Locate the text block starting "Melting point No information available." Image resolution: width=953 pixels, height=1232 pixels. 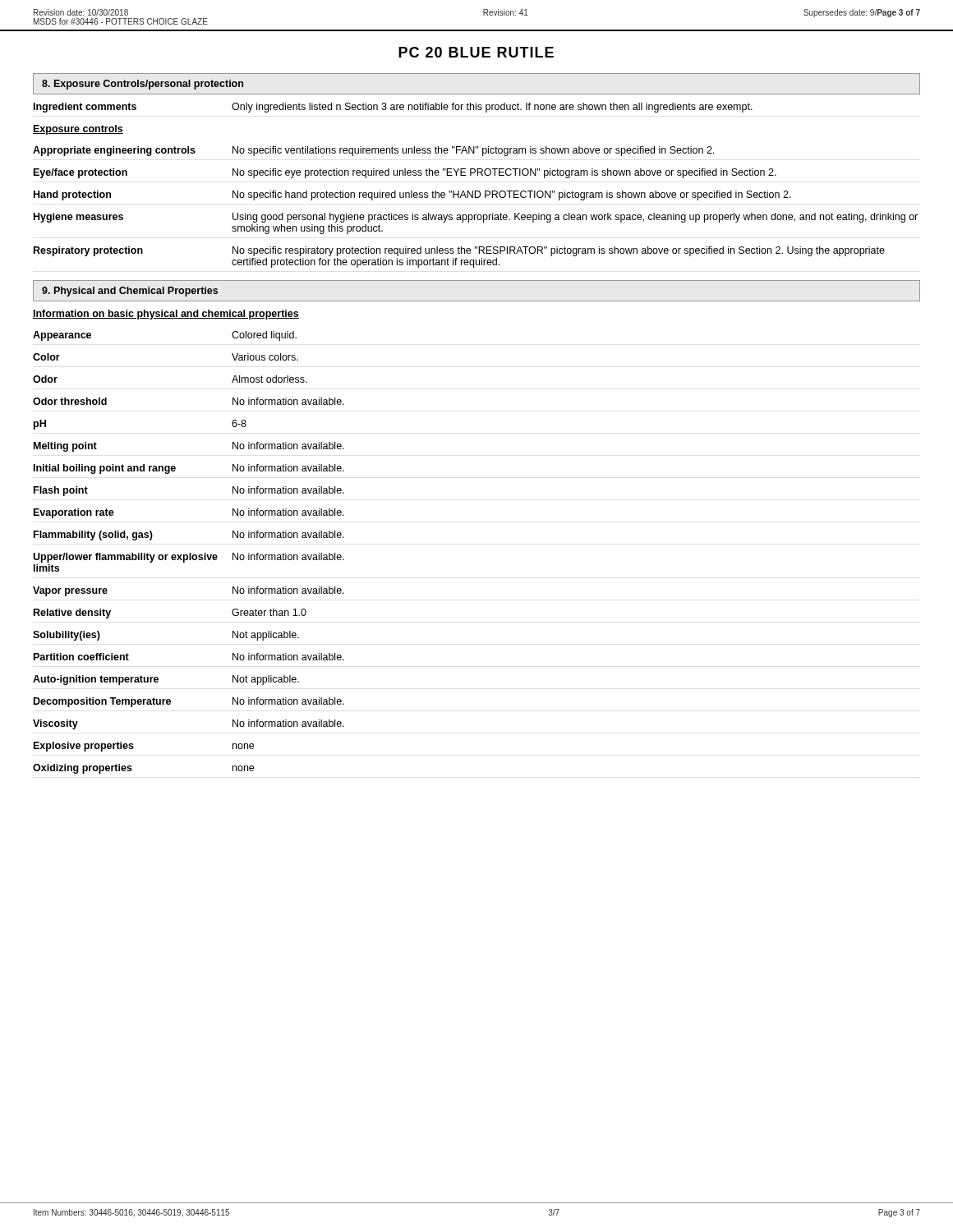coord(62,446)
